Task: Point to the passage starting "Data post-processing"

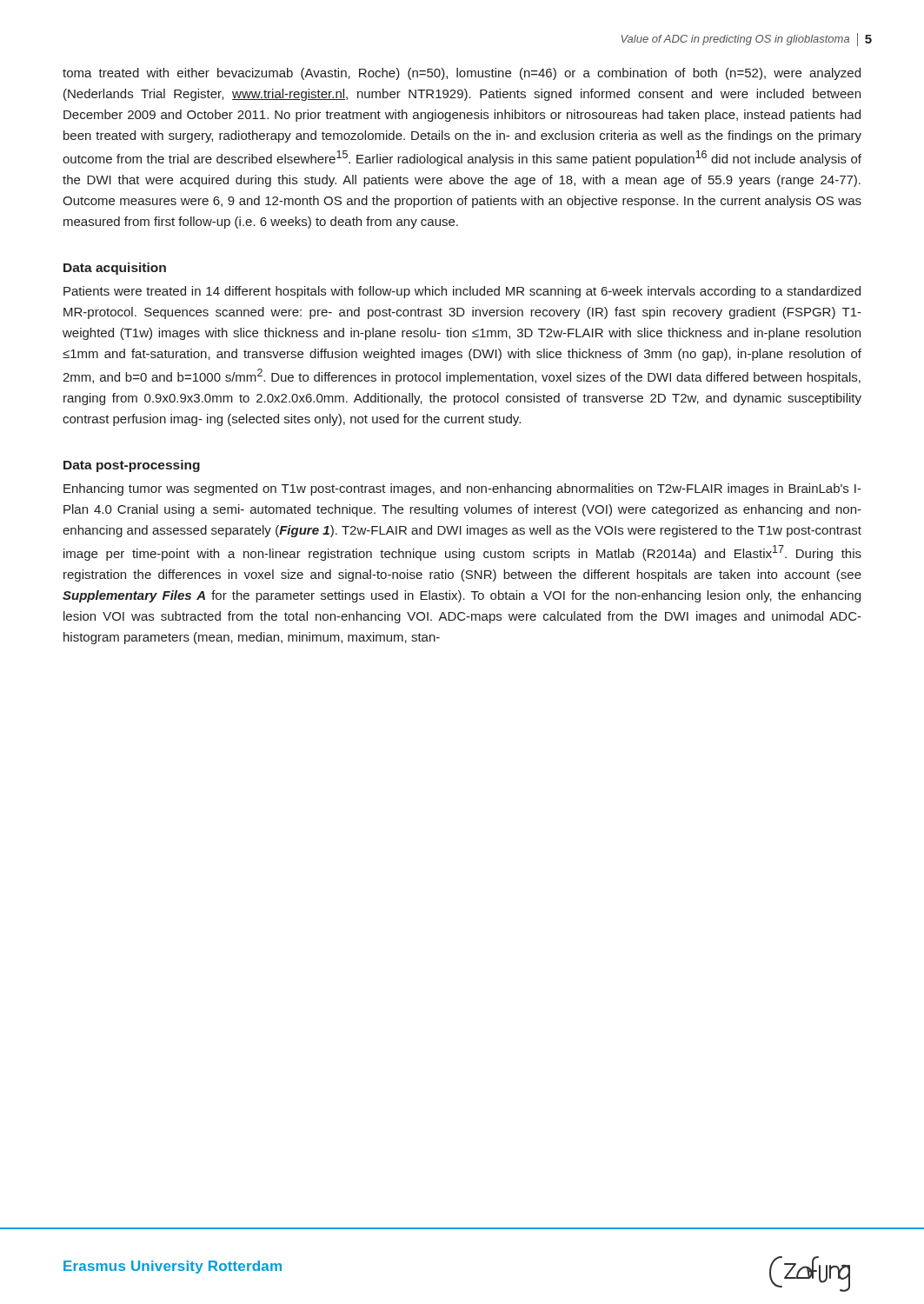Action: point(131,465)
